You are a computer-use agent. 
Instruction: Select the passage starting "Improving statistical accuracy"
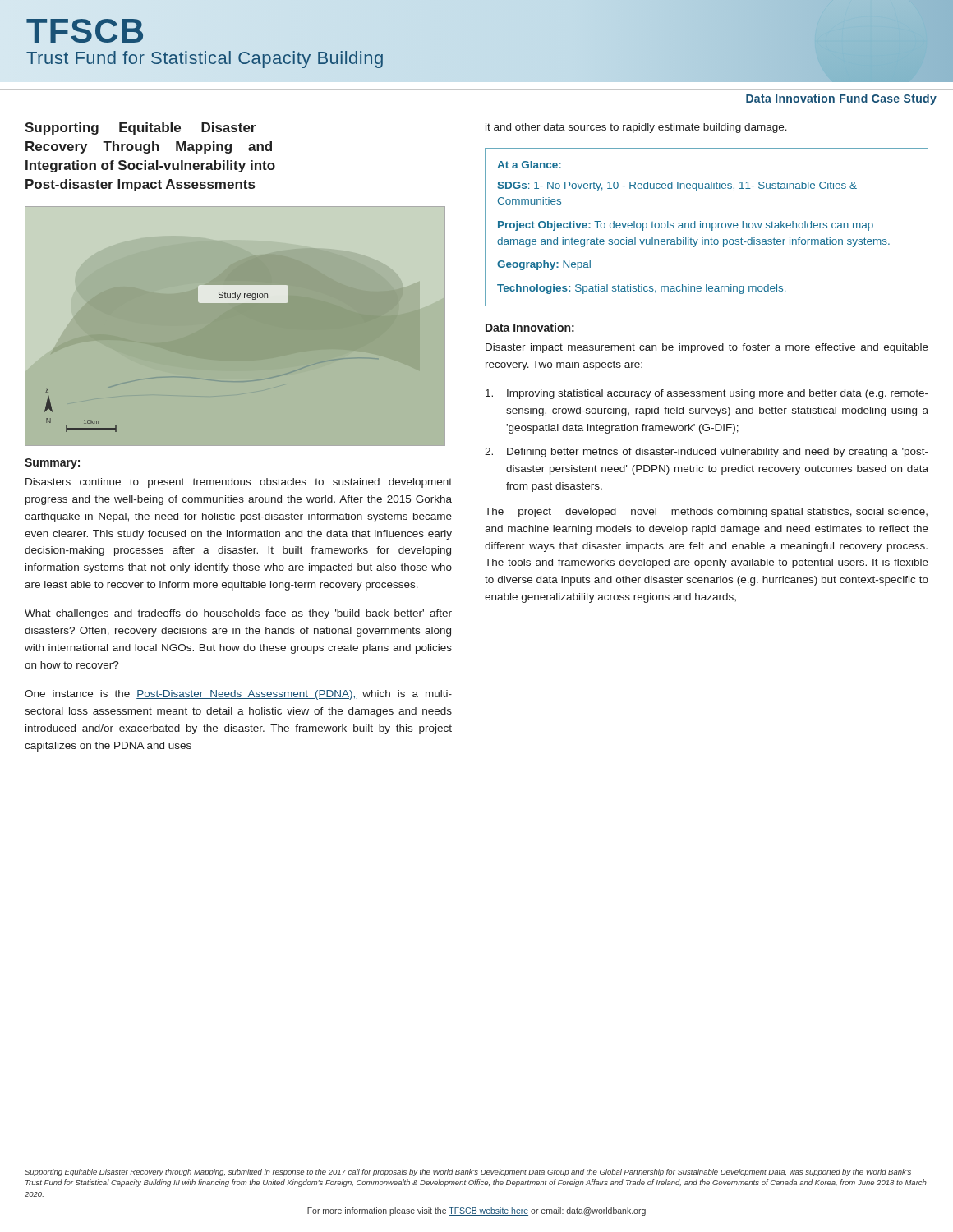707,411
